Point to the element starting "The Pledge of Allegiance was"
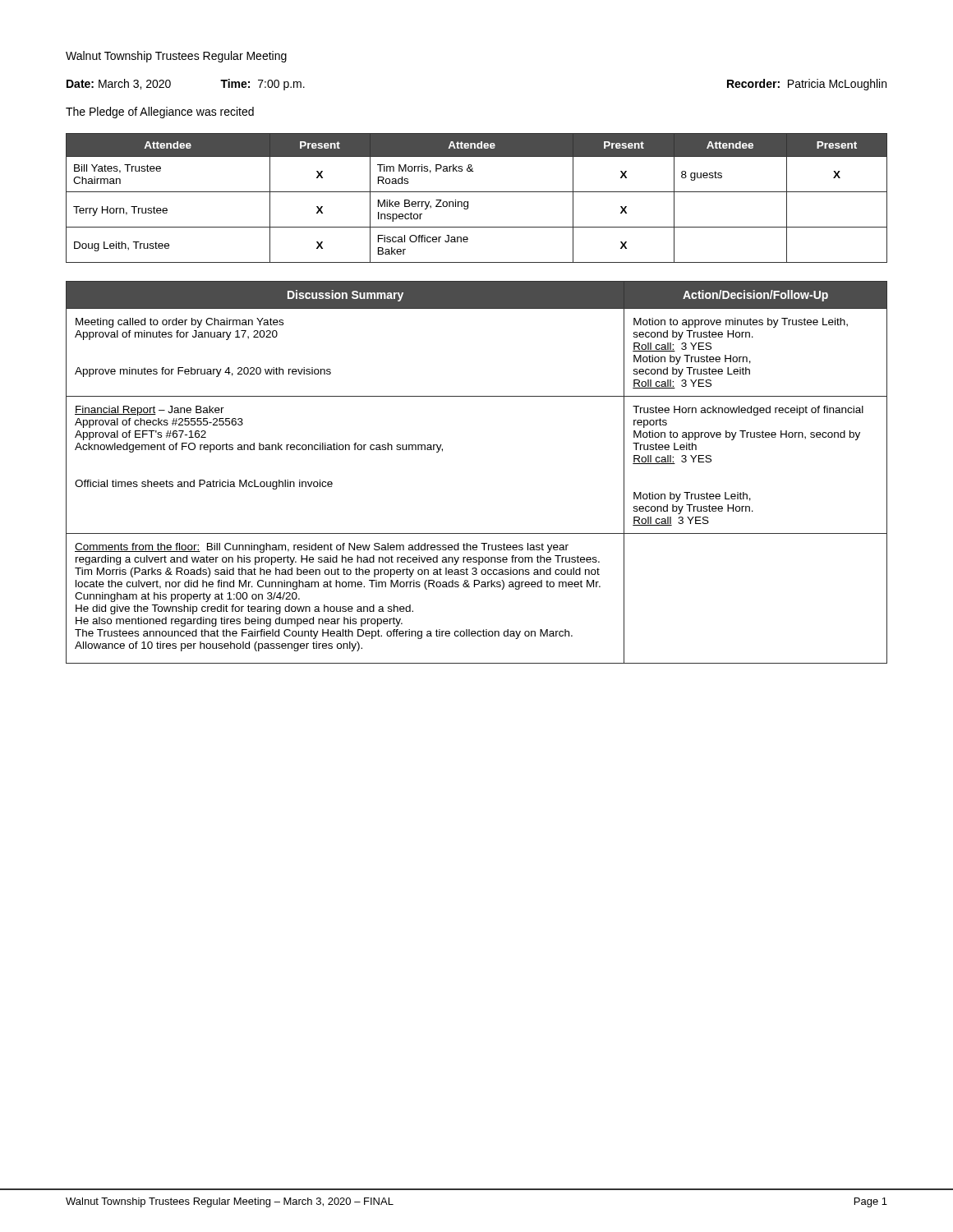This screenshot has width=953, height=1232. (x=160, y=112)
